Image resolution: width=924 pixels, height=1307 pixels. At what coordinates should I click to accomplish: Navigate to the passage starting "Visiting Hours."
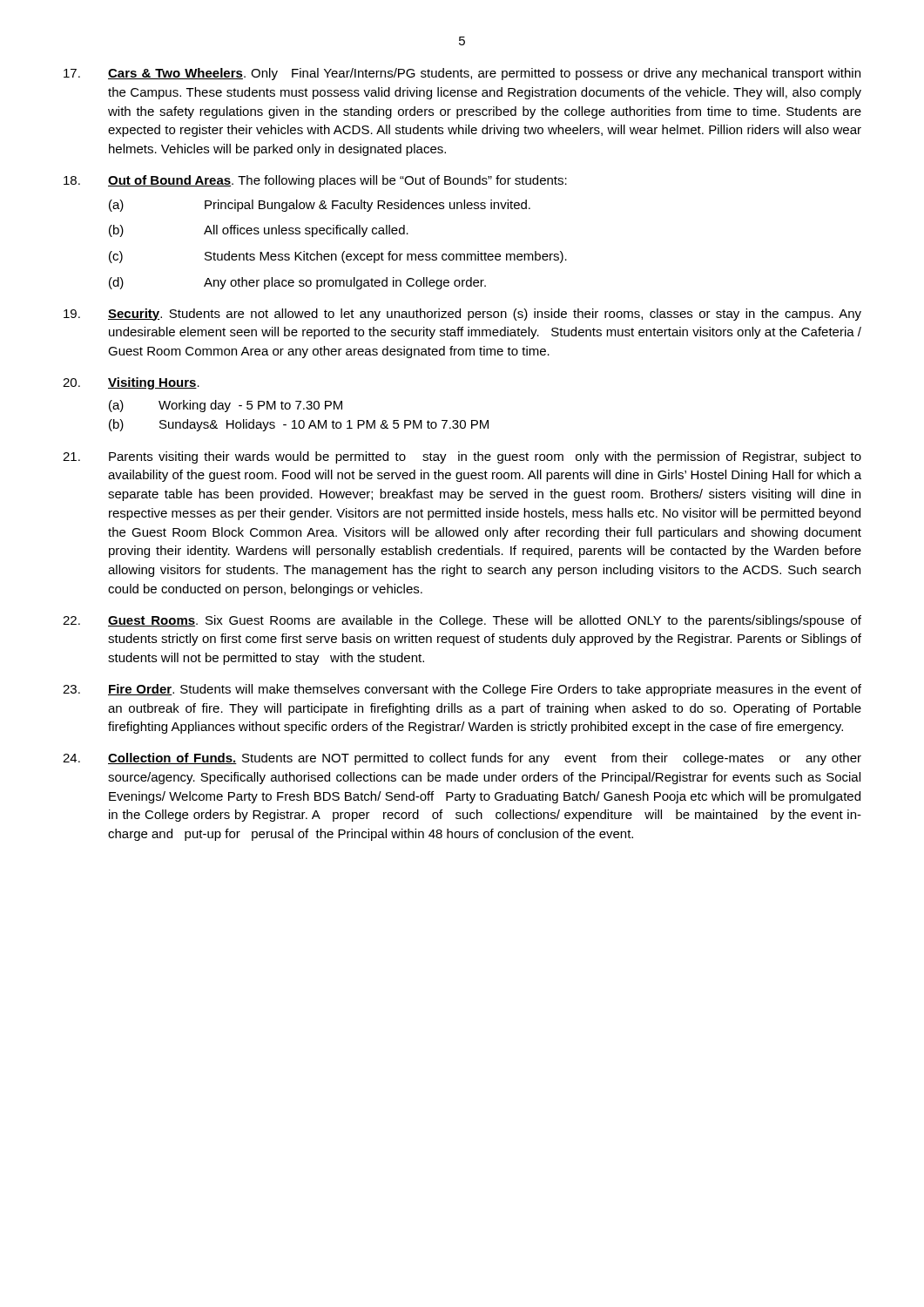coord(131,383)
